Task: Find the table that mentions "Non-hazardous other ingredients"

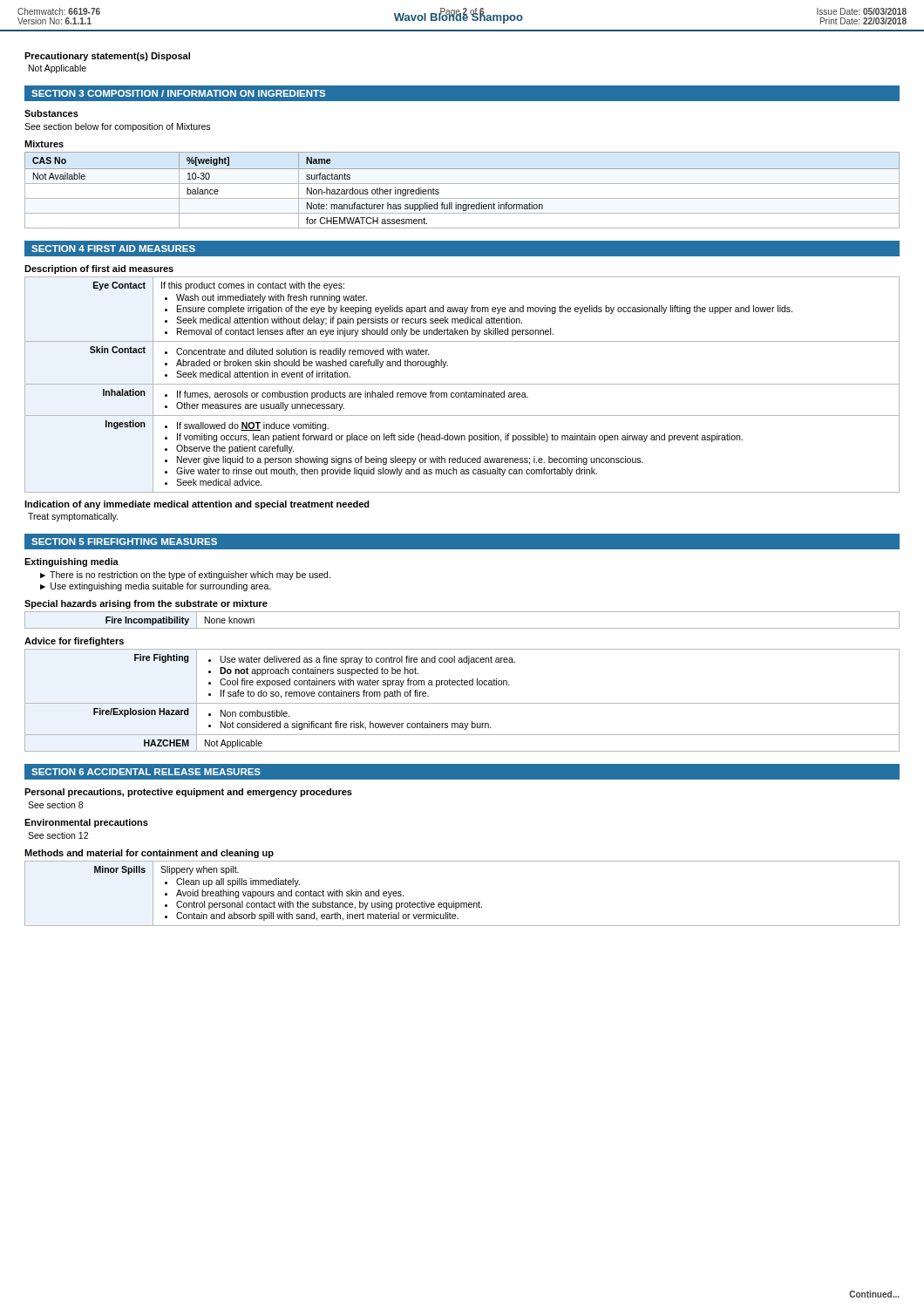Action: [462, 190]
